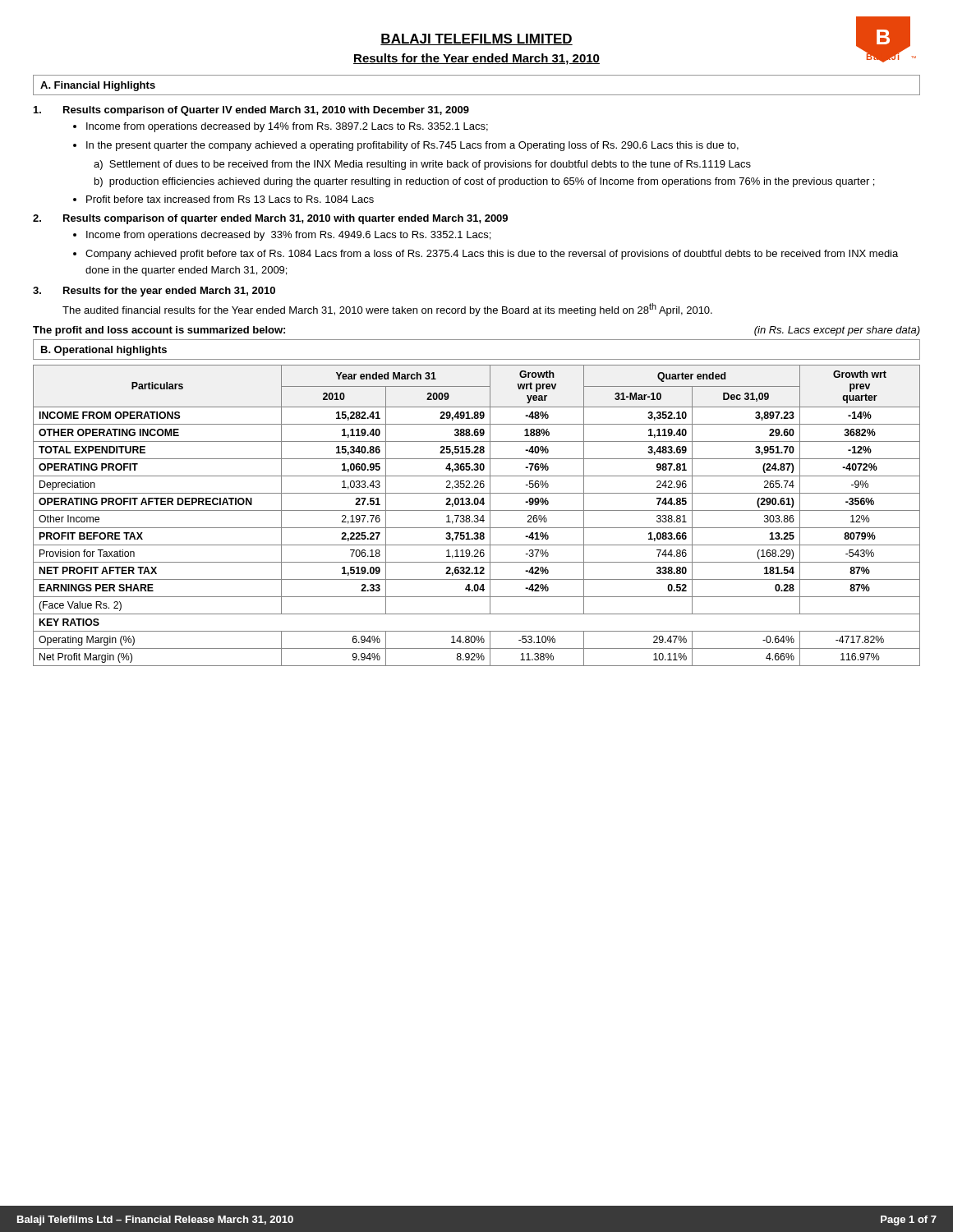Click the passage that begins "Income from operations decreased by 33%"
This screenshot has width=953, height=1232.
coord(288,235)
